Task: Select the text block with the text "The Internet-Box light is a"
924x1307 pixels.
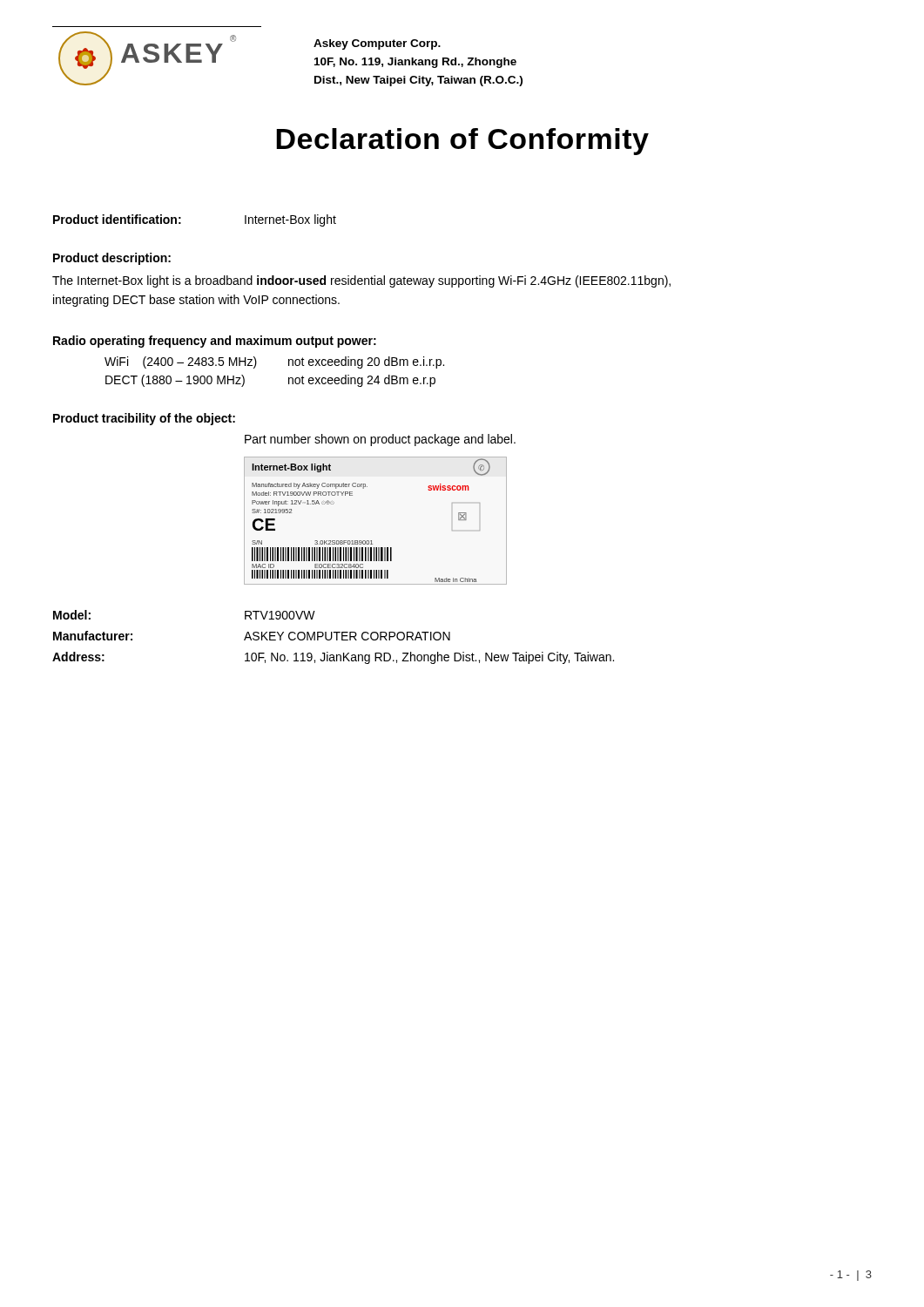Action: click(x=362, y=290)
